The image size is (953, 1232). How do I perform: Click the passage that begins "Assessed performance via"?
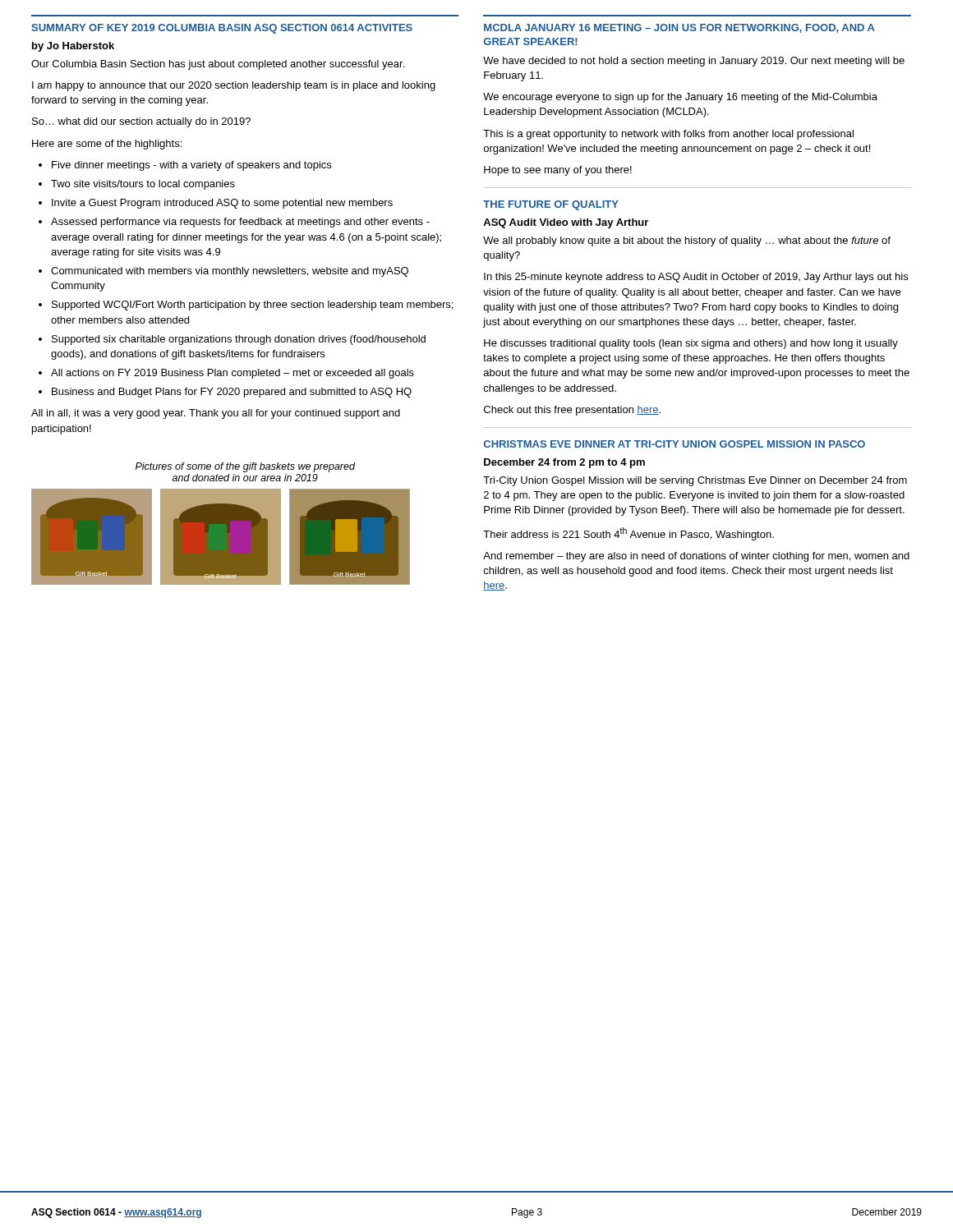(x=247, y=237)
